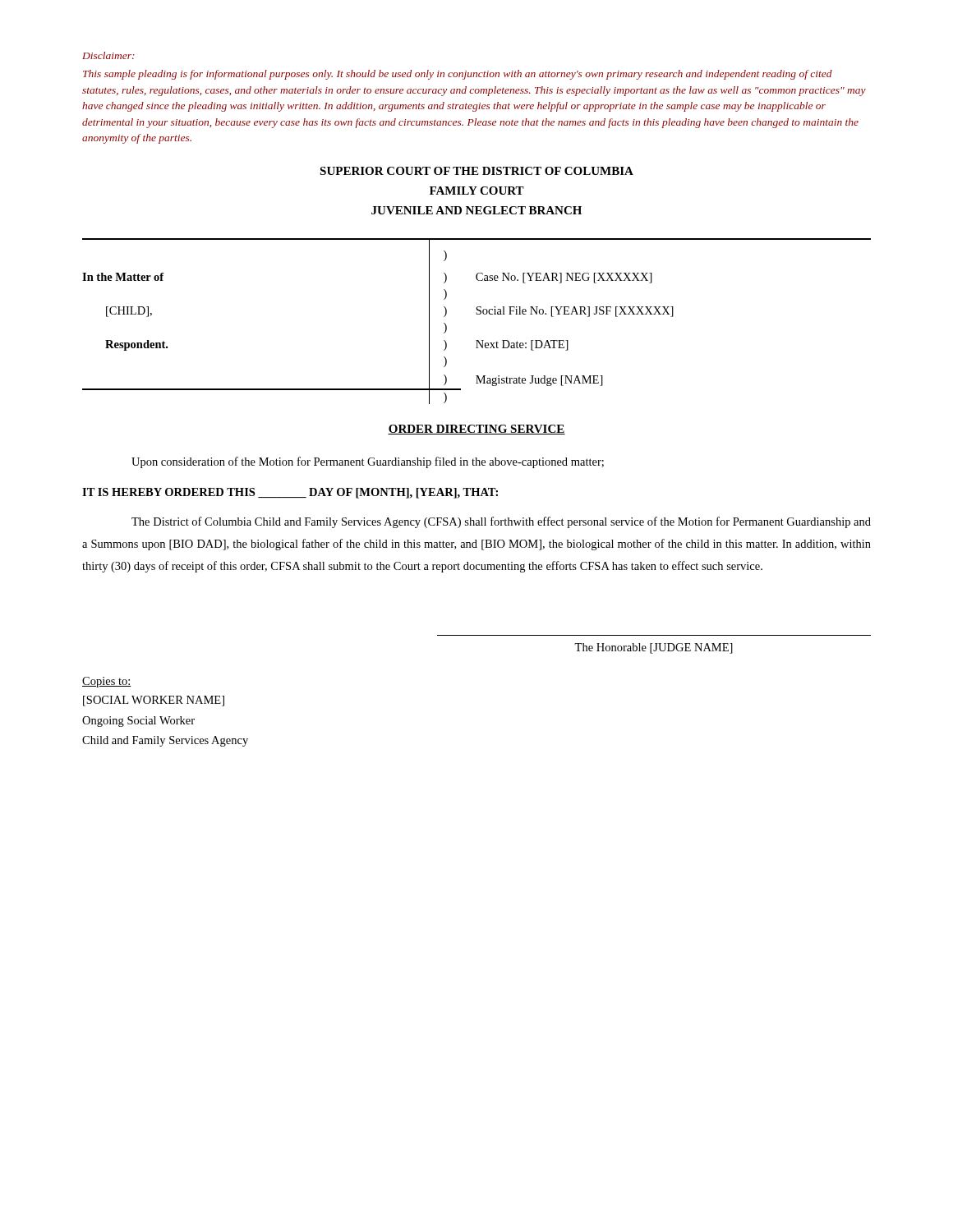Point to the section header beginning "SUPERIOR COURT OF THE"
The height and width of the screenshot is (1232, 953).
coord(476,190)
